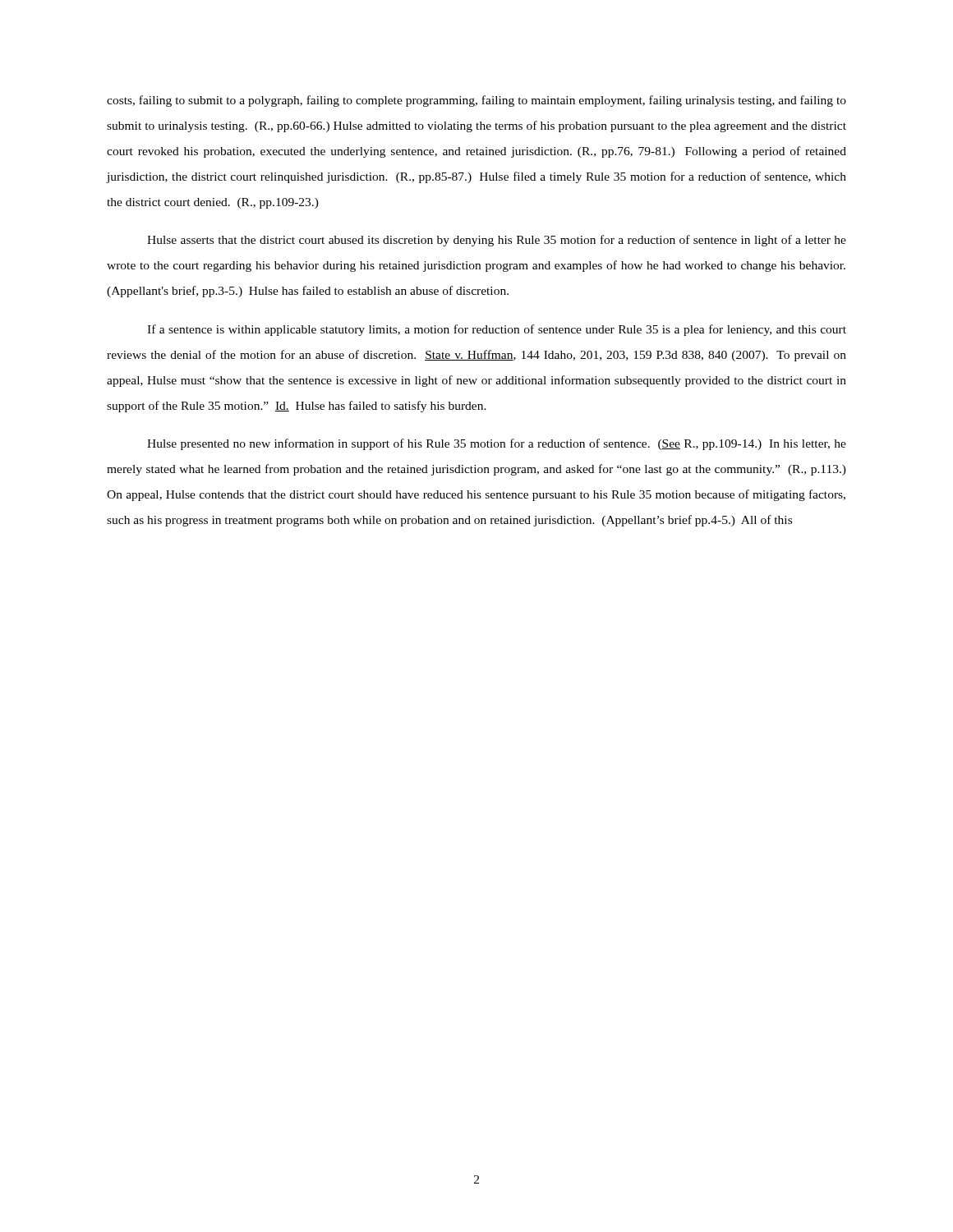Find the text block starting "Hulse asserts that"

pos(476,265)
